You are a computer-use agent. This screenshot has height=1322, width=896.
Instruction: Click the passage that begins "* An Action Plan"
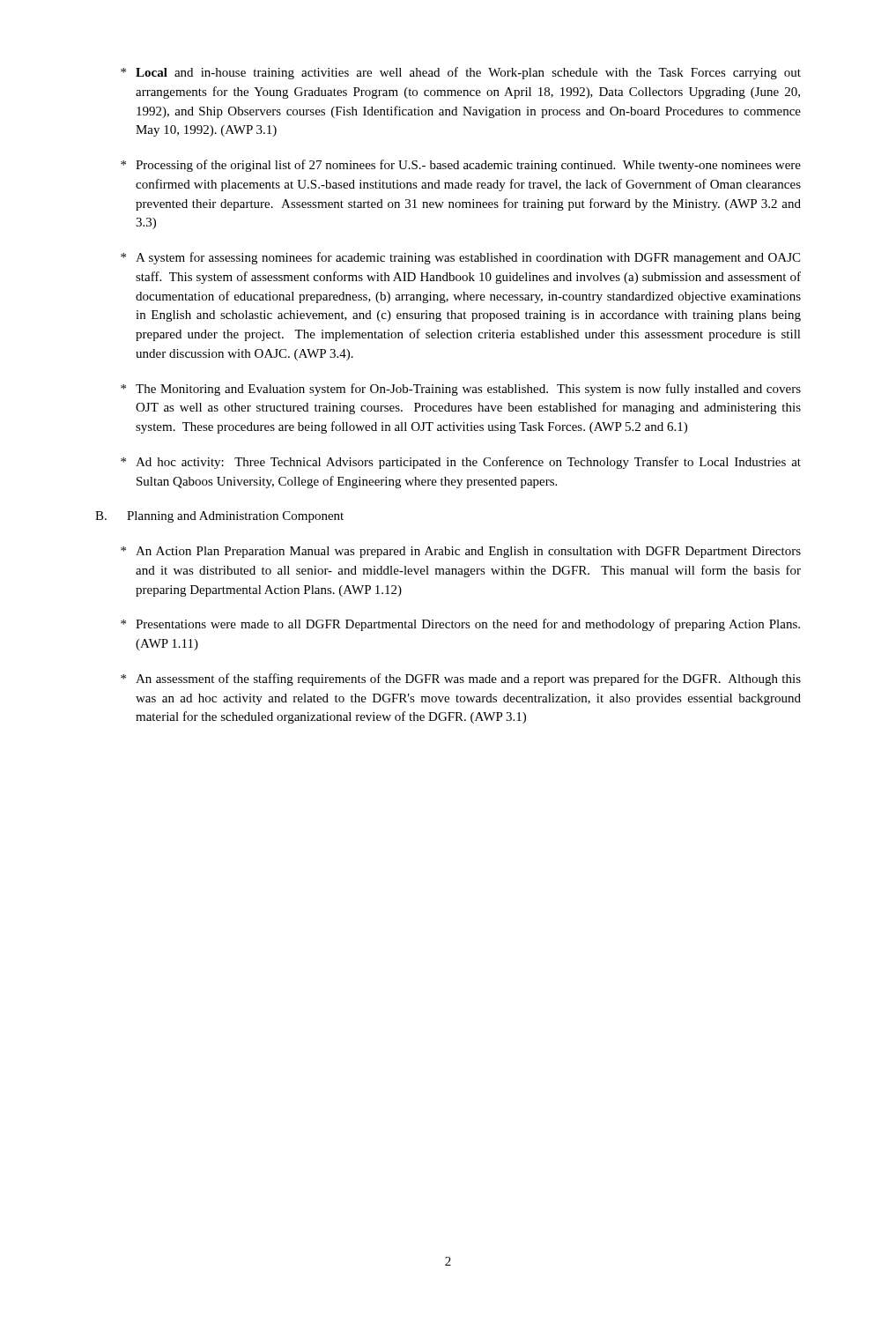point(448,571)
